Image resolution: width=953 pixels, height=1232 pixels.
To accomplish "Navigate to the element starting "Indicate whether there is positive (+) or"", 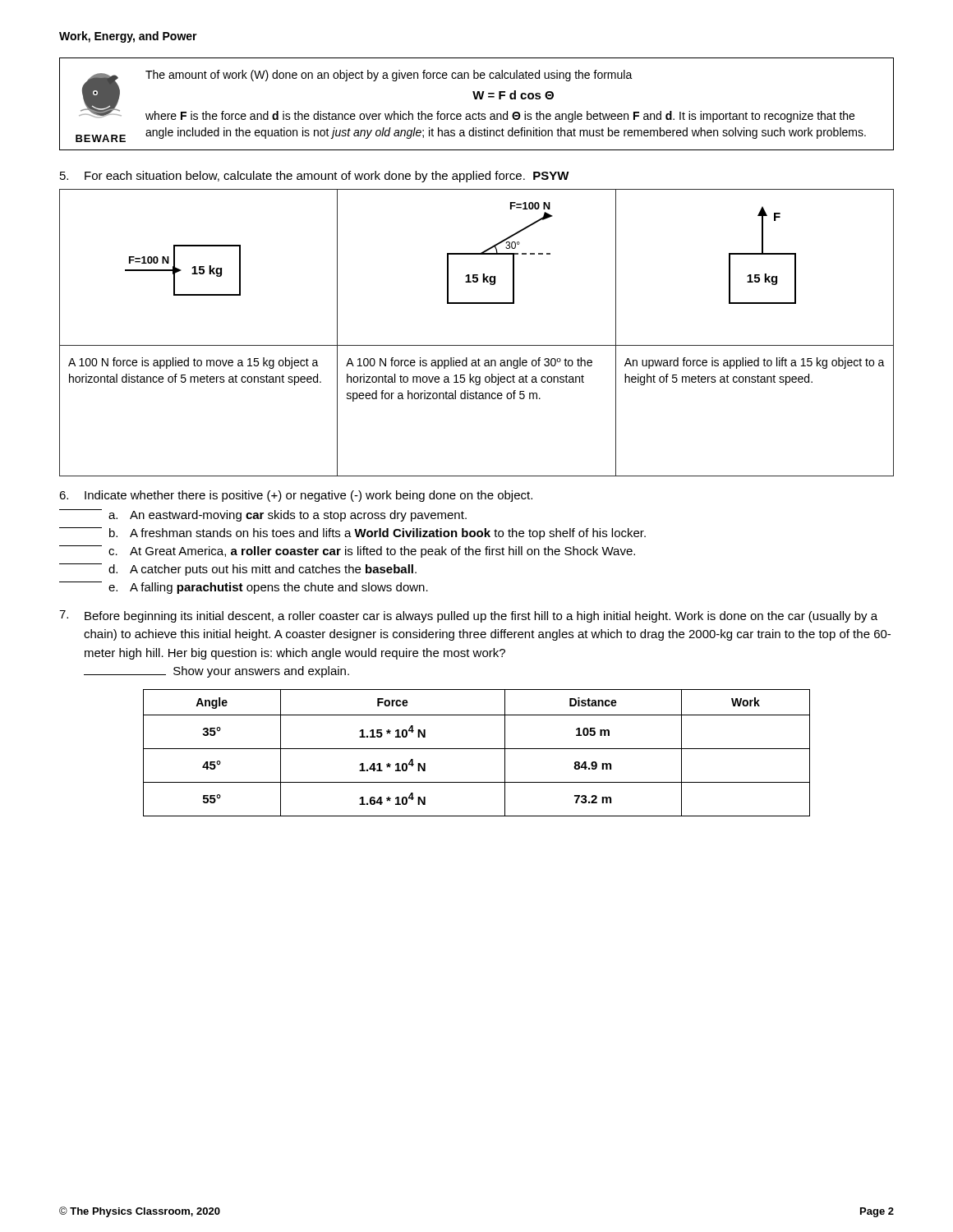I will coord(296,495).
